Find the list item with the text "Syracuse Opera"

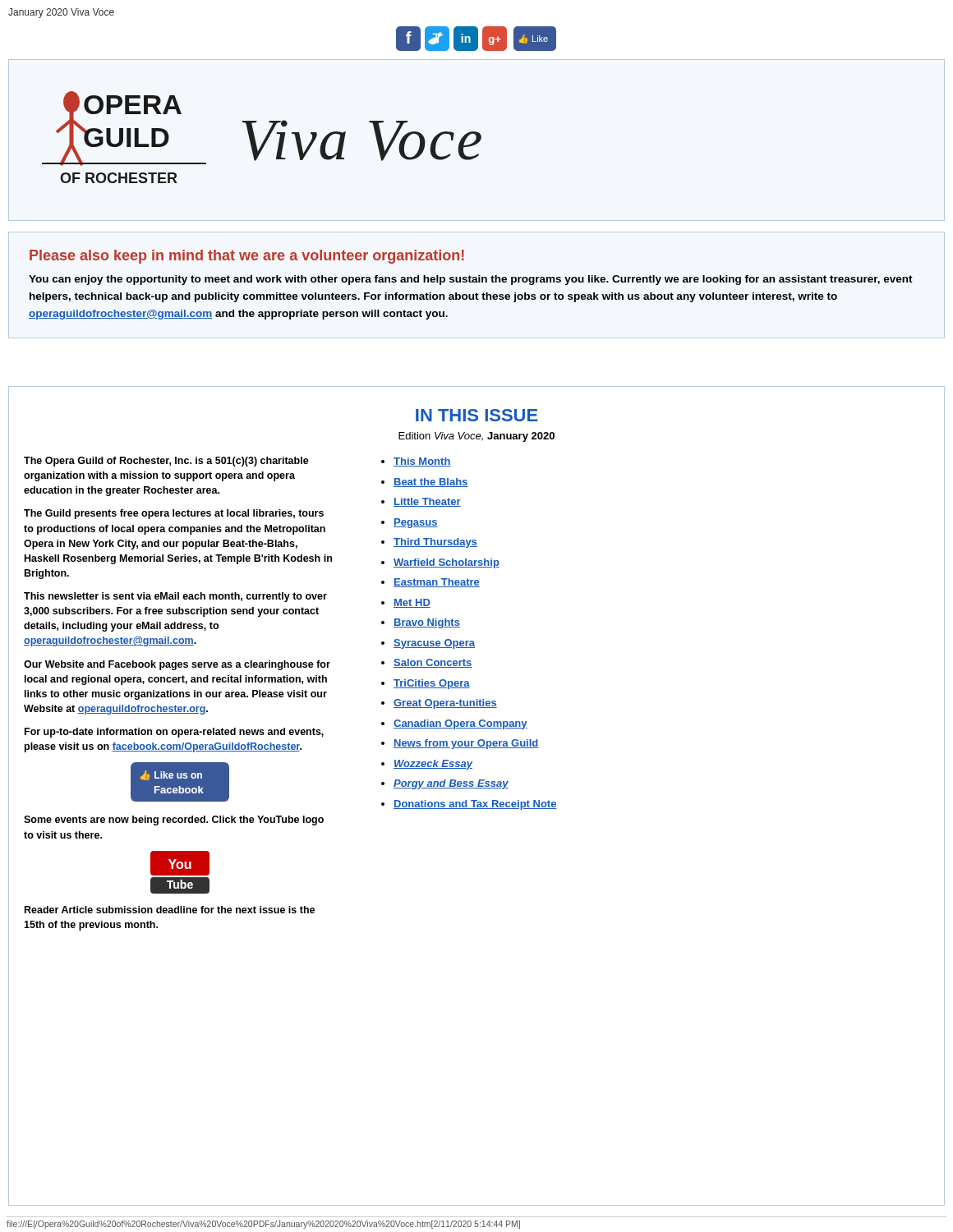434,642
